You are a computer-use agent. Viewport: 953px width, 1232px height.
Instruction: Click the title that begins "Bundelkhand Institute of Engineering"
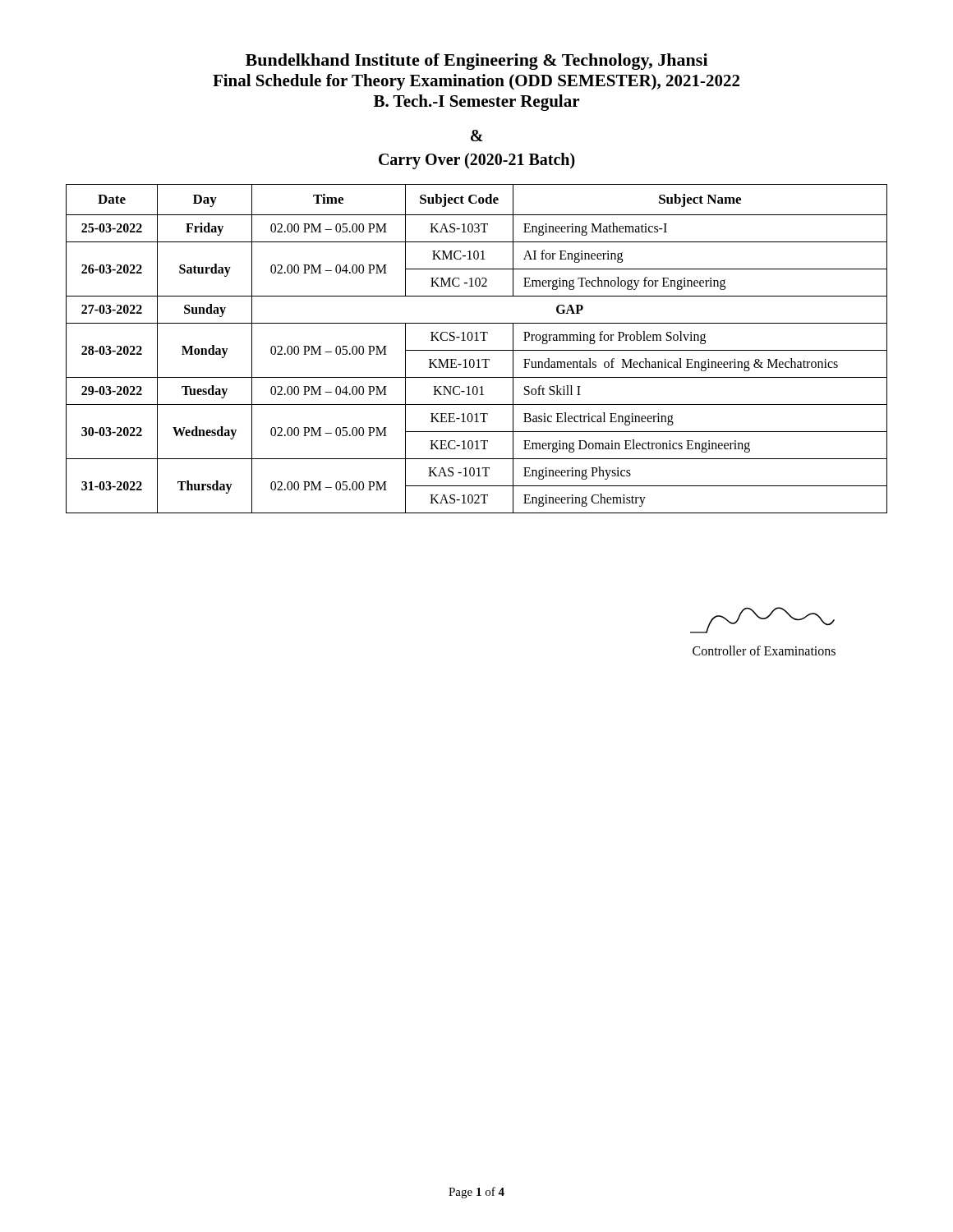pyautogui.click(x=476, y=81)
